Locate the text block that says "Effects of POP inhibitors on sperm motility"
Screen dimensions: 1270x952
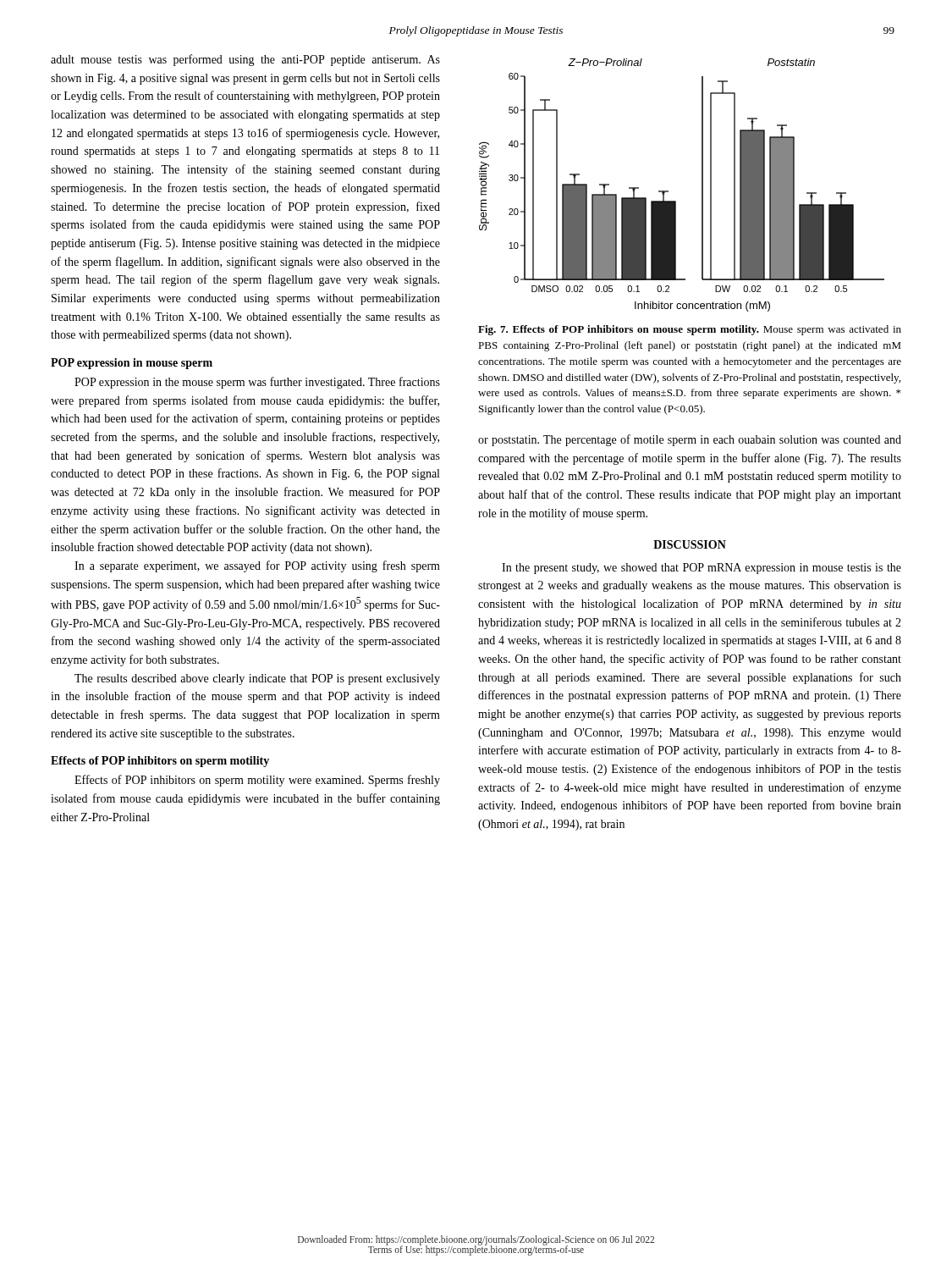[245, 799]
